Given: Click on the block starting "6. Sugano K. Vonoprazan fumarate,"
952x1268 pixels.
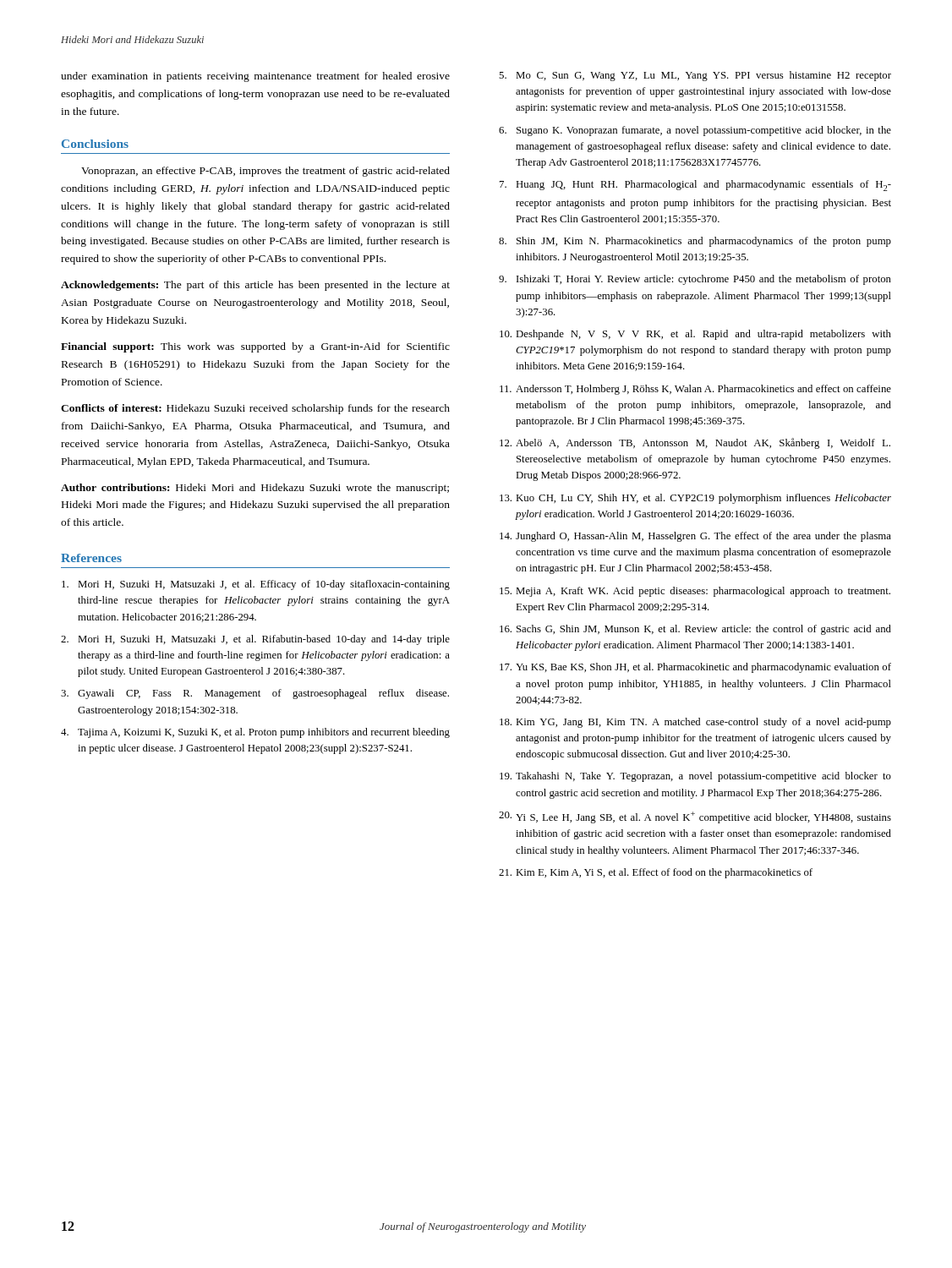Looking at the screenshot, I should pyautogui.click(x=695, y=147).
